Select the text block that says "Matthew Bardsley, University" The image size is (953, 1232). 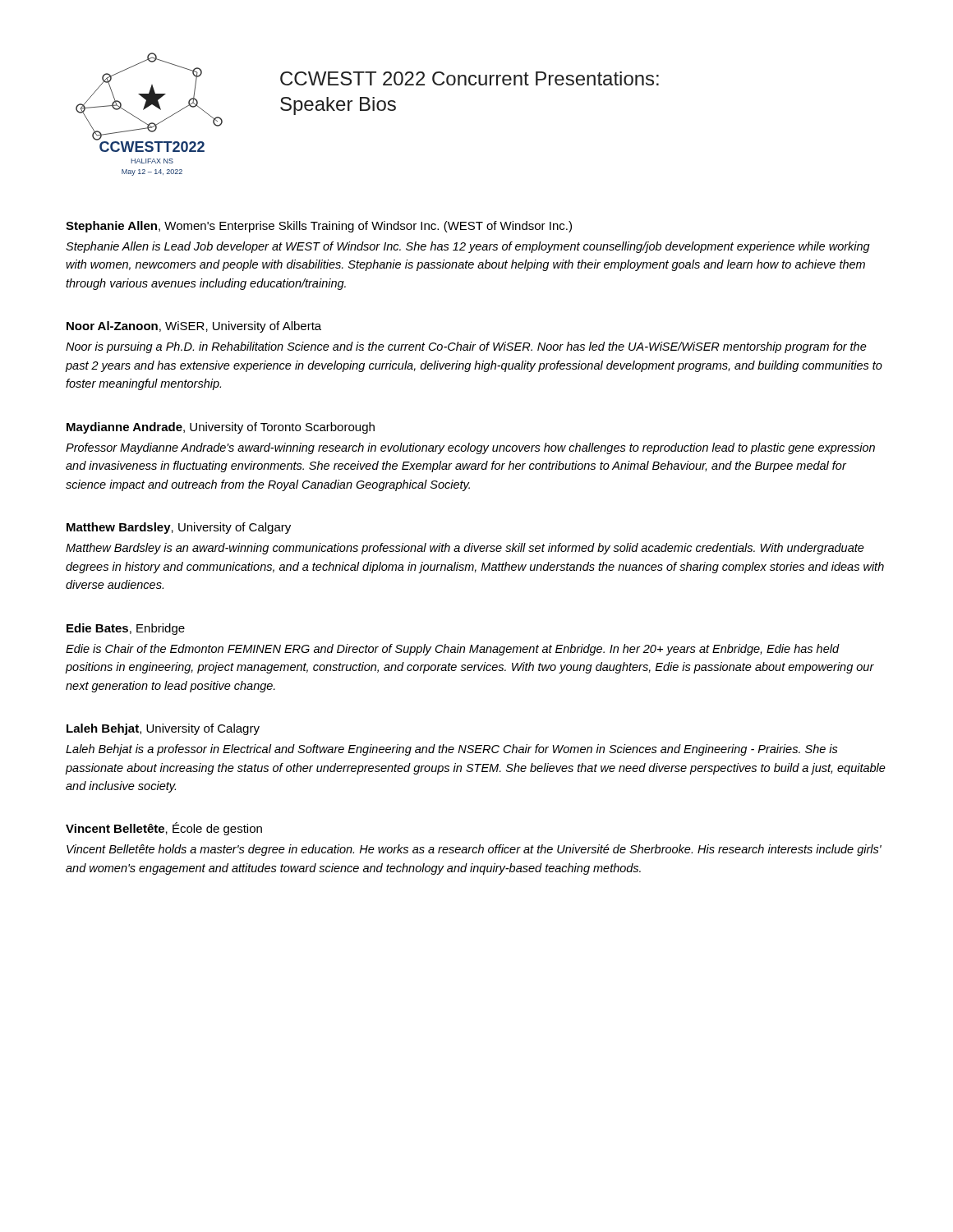point(476,556)
